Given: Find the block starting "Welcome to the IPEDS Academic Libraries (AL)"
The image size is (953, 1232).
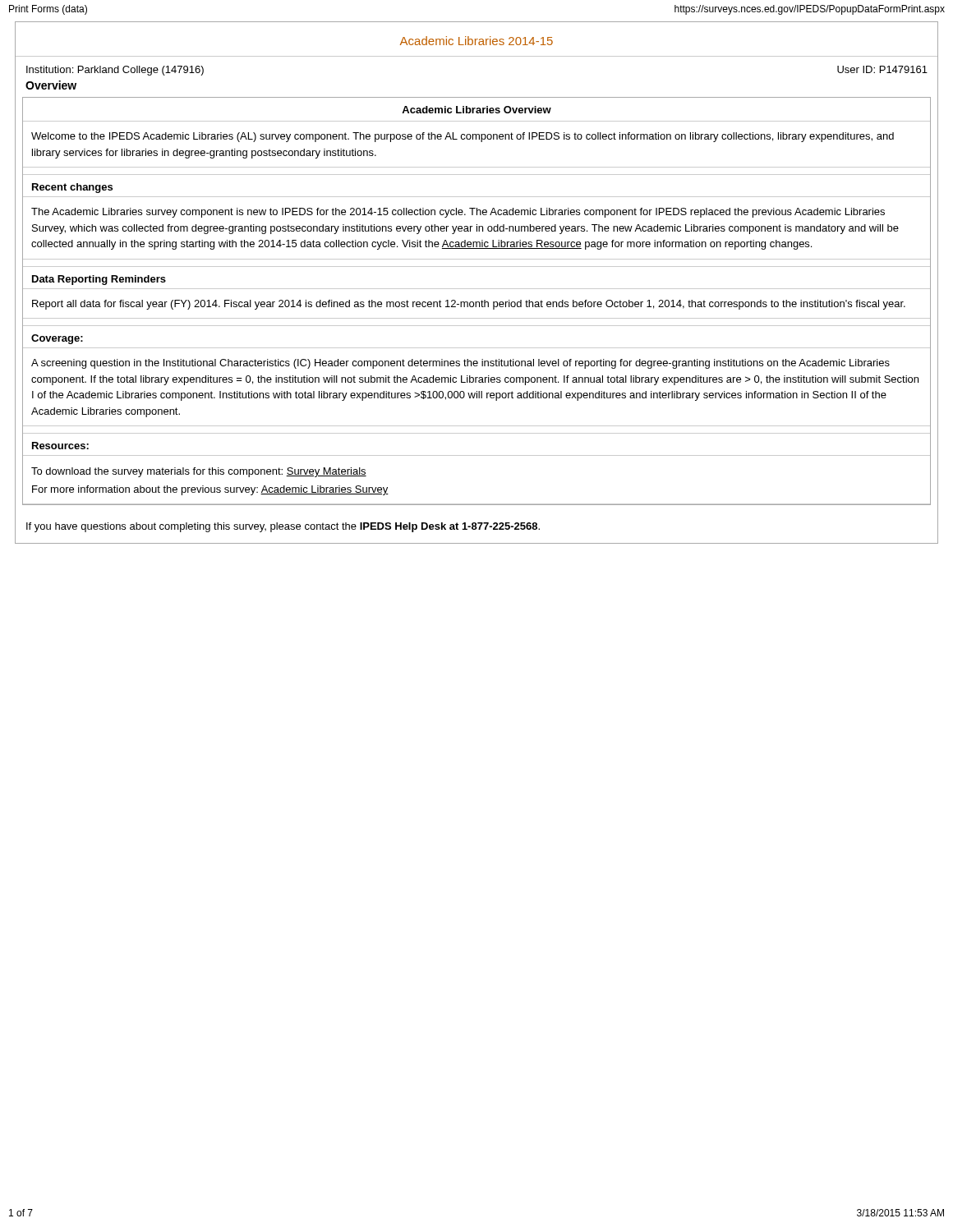Looking at the screenshot, I should click(x=463, y=144).
